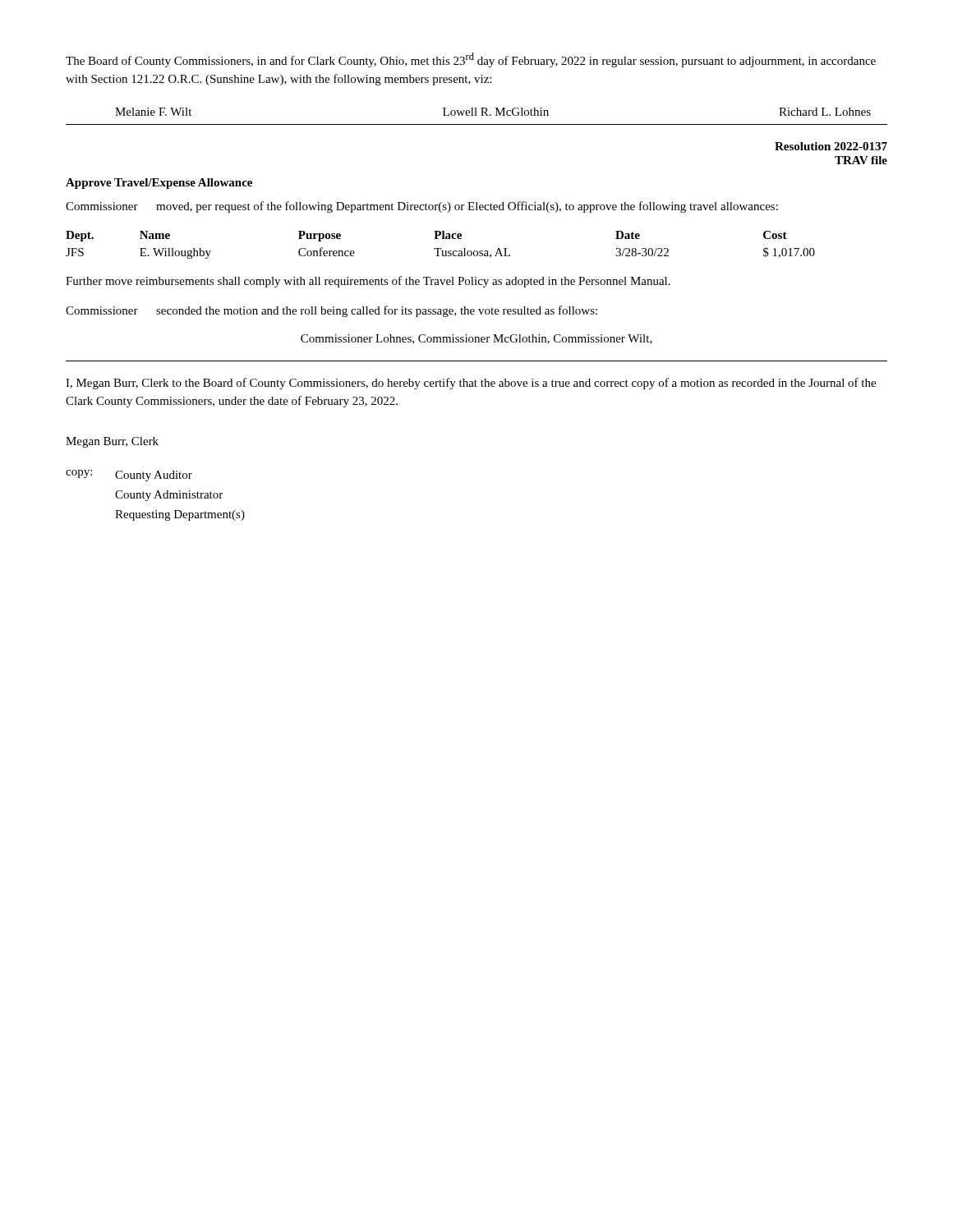The height and width of the screenshot is (1232, 953).
Task: Find the text that says "Commissioner Lohnes, Commissioner McGlothin, Commissioner Wilt,"
Action: pos(476,338)
